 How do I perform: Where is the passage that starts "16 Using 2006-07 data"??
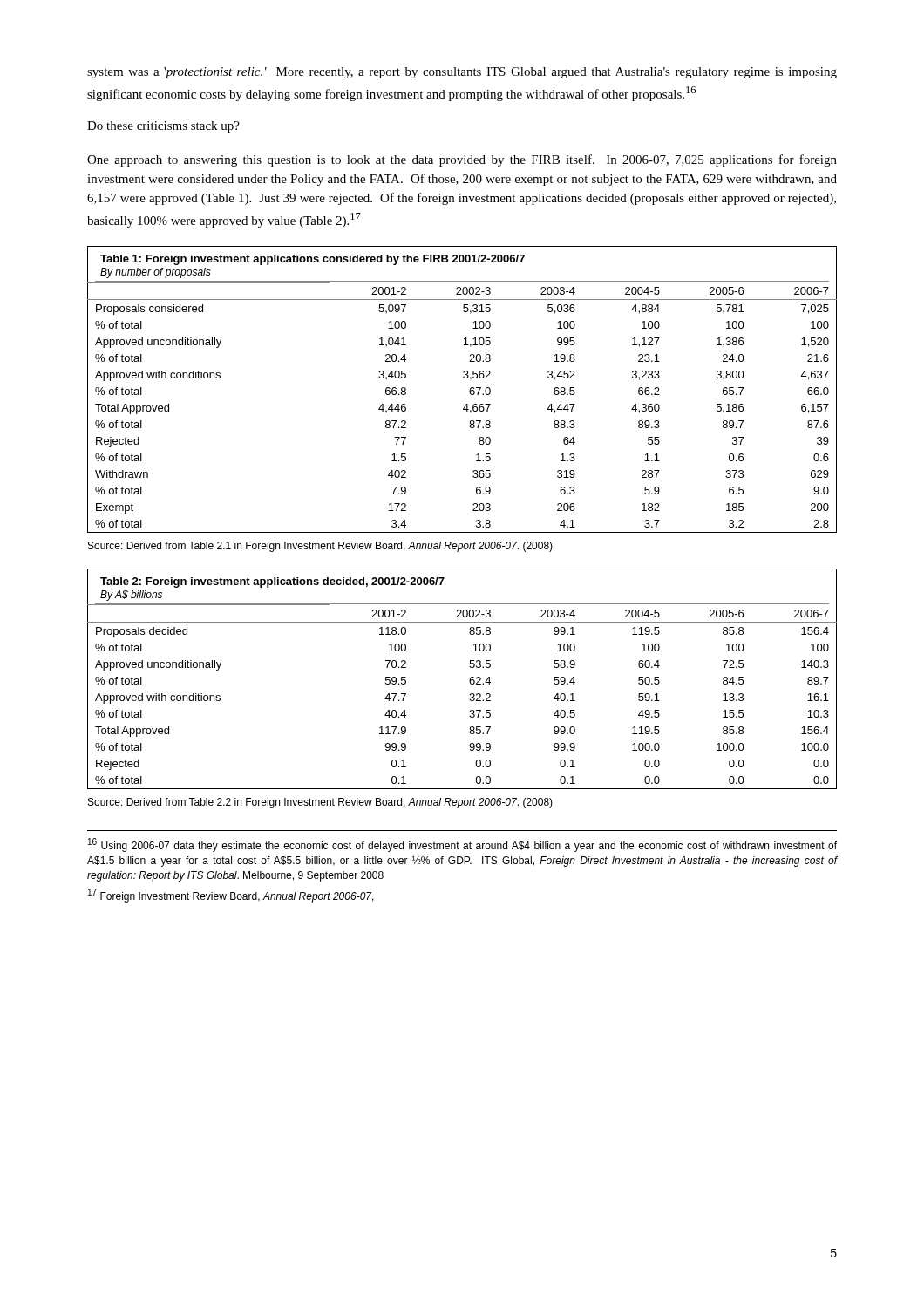pyautogui.click(x=462, y=860)
